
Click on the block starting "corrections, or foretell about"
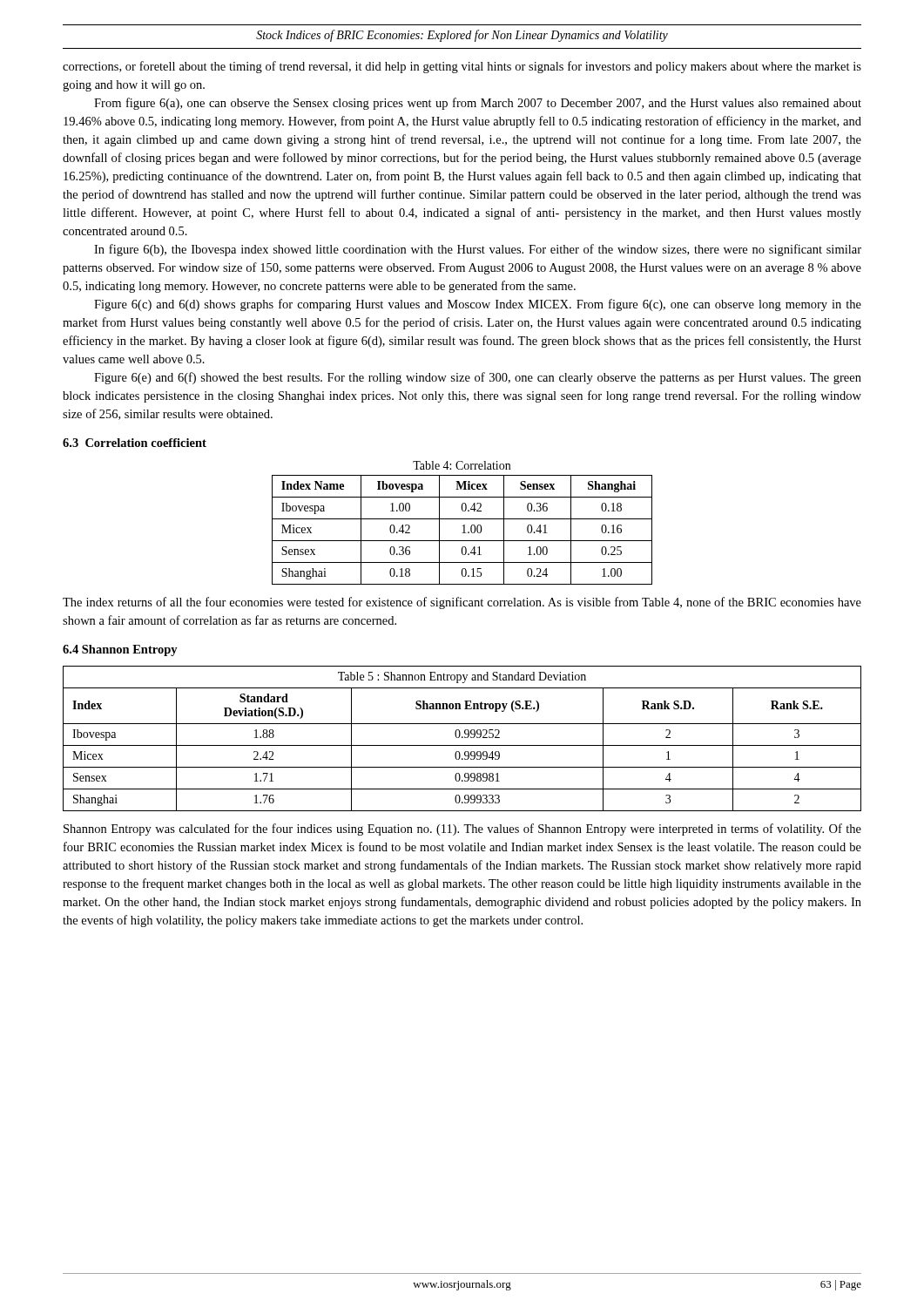click(462, 76)
